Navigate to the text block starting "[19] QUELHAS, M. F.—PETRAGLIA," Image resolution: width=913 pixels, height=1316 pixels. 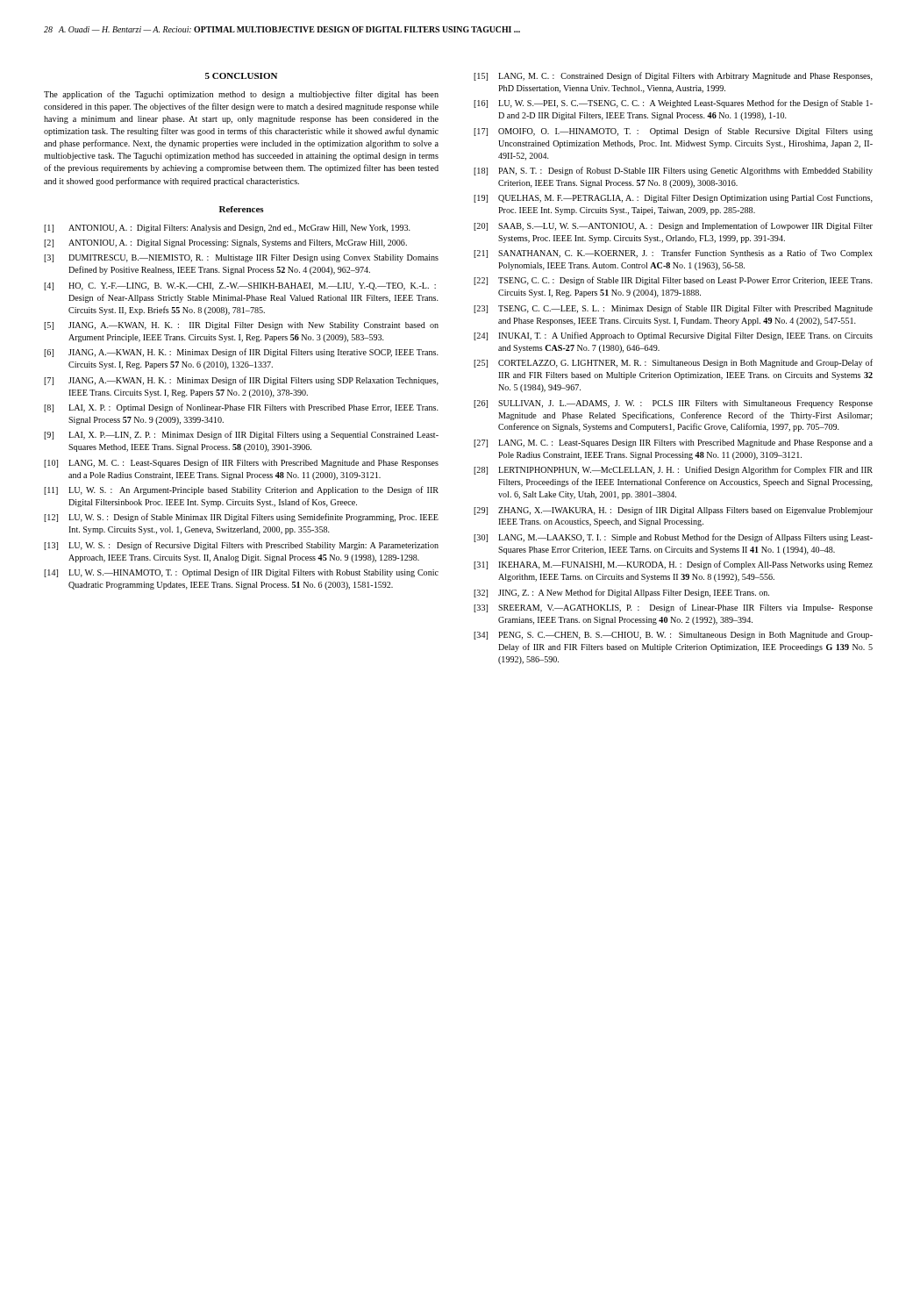point(673,205)
